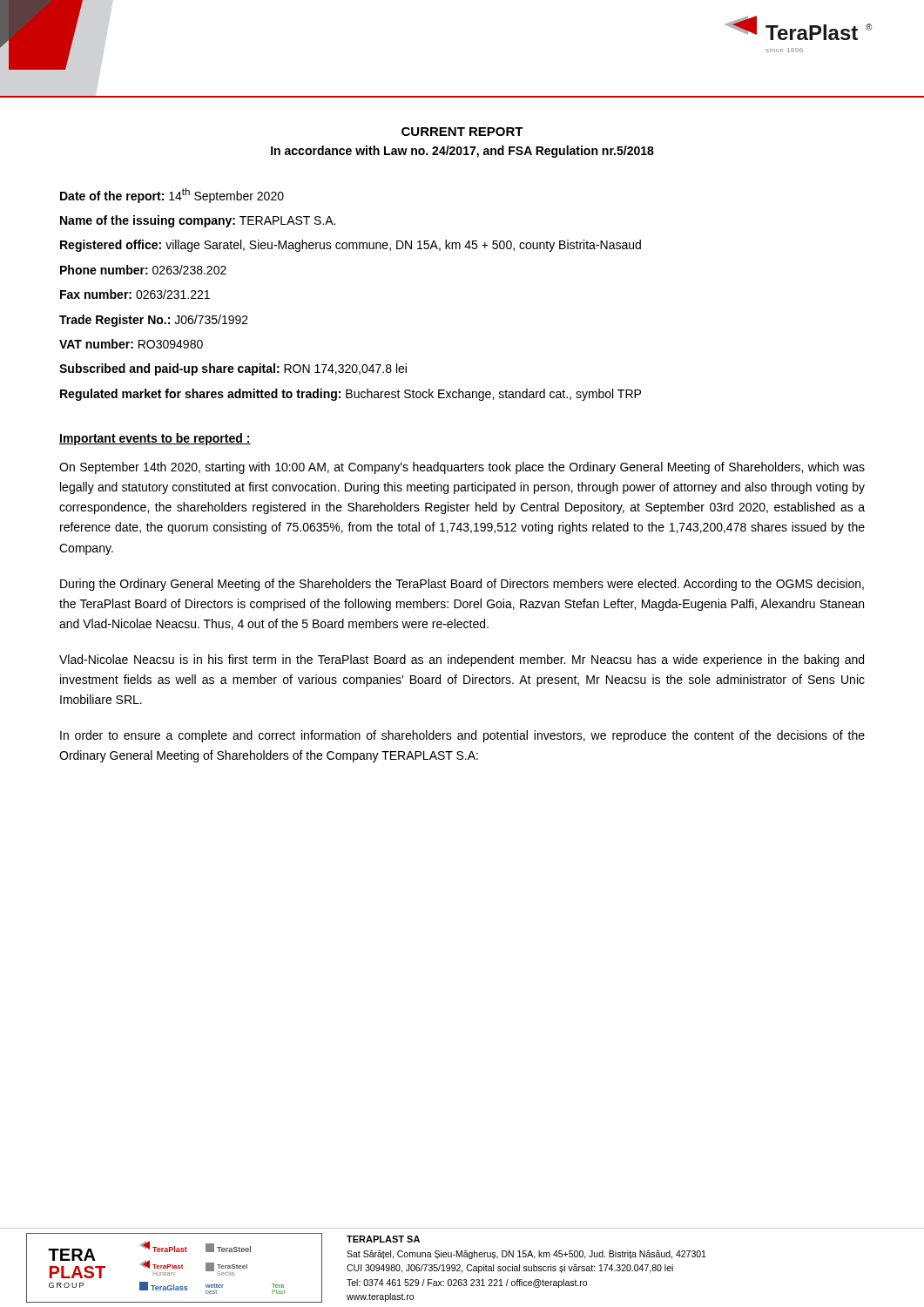Find the passage starting "CURRENT REPORT"

(462, 131)
